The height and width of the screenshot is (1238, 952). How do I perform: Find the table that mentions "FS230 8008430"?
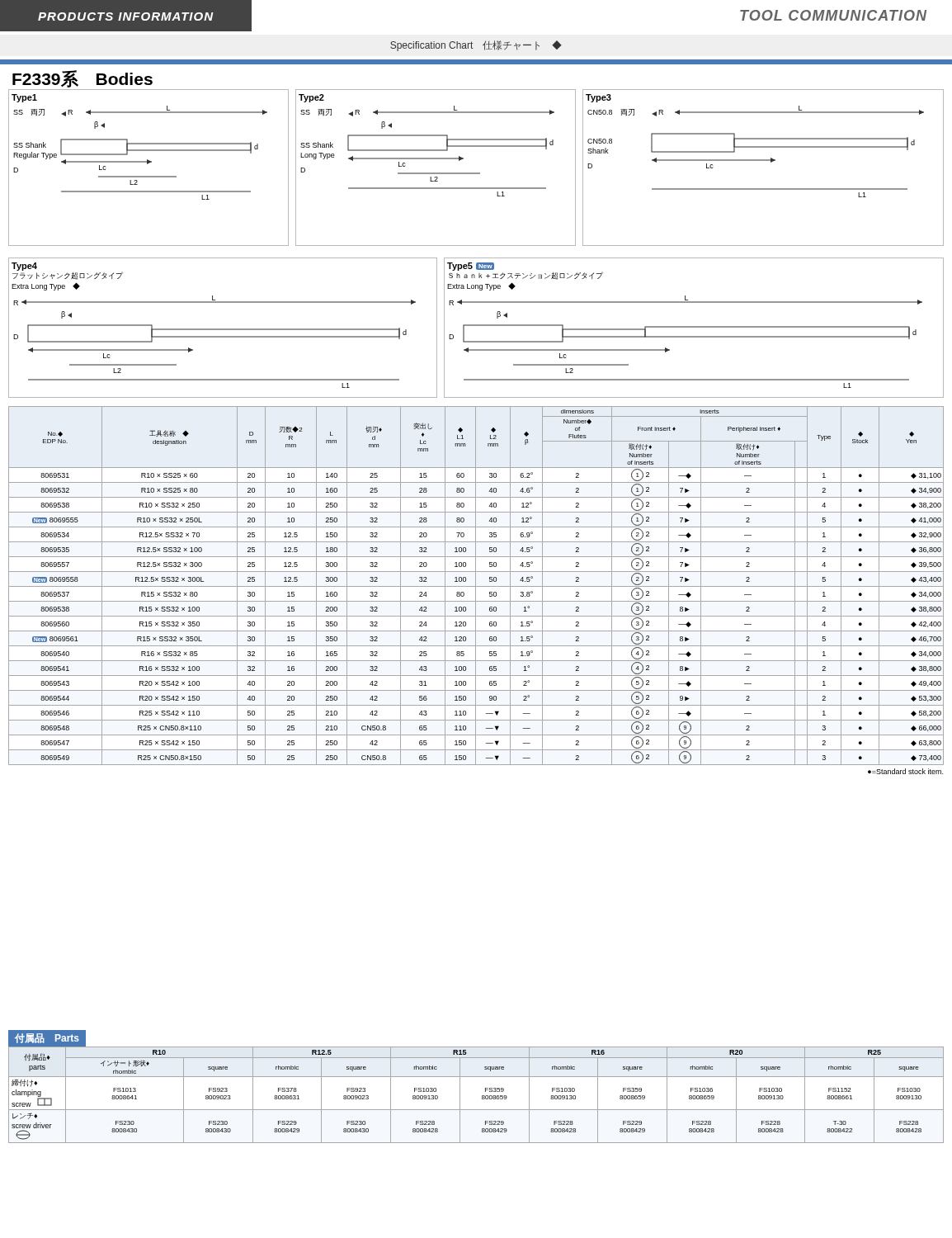pos(476,1095)
